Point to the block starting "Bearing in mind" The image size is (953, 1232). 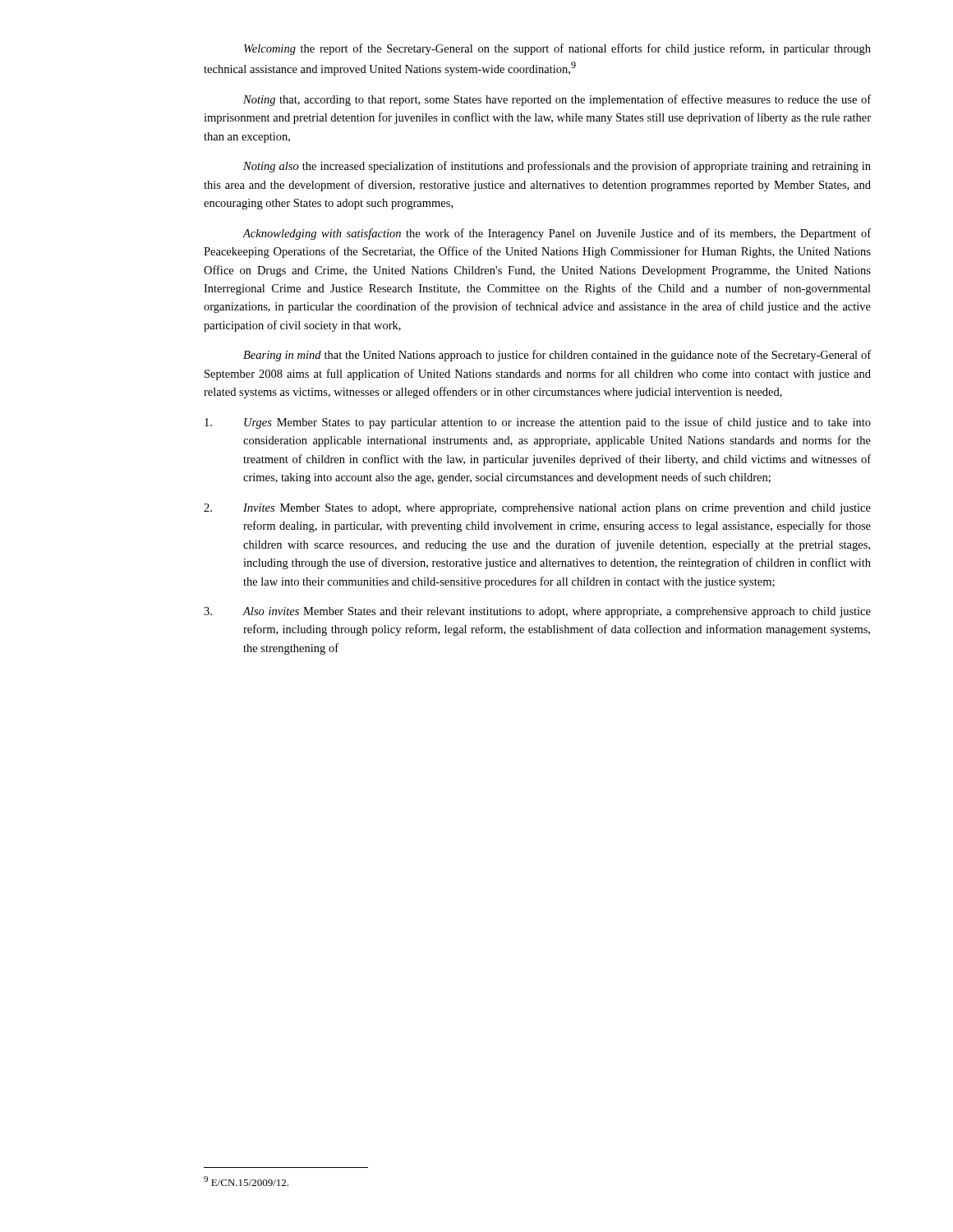coord(537,374)
